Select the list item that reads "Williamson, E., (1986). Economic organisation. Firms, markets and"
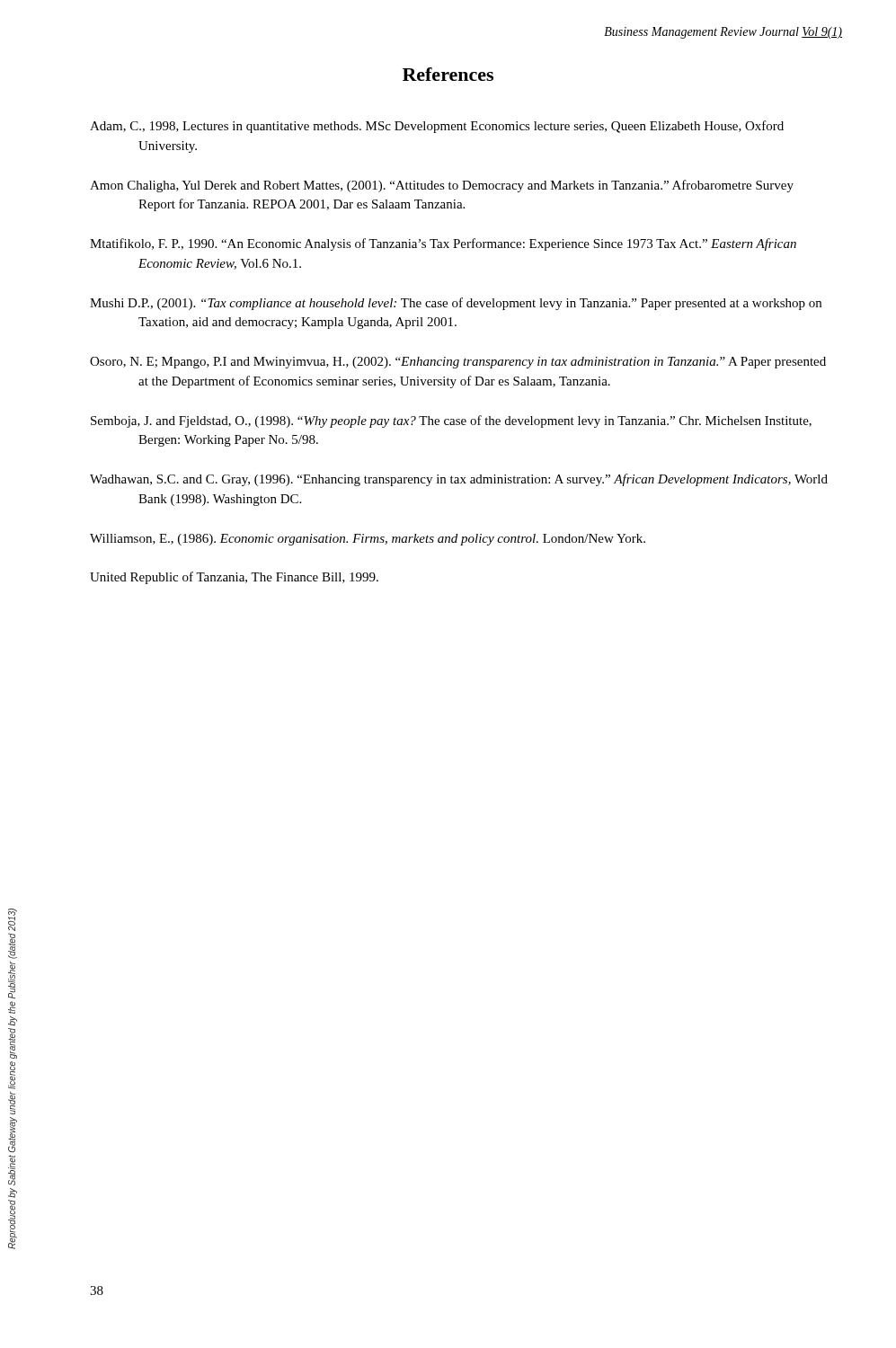The image size is (896, 1348). point(368,538)
